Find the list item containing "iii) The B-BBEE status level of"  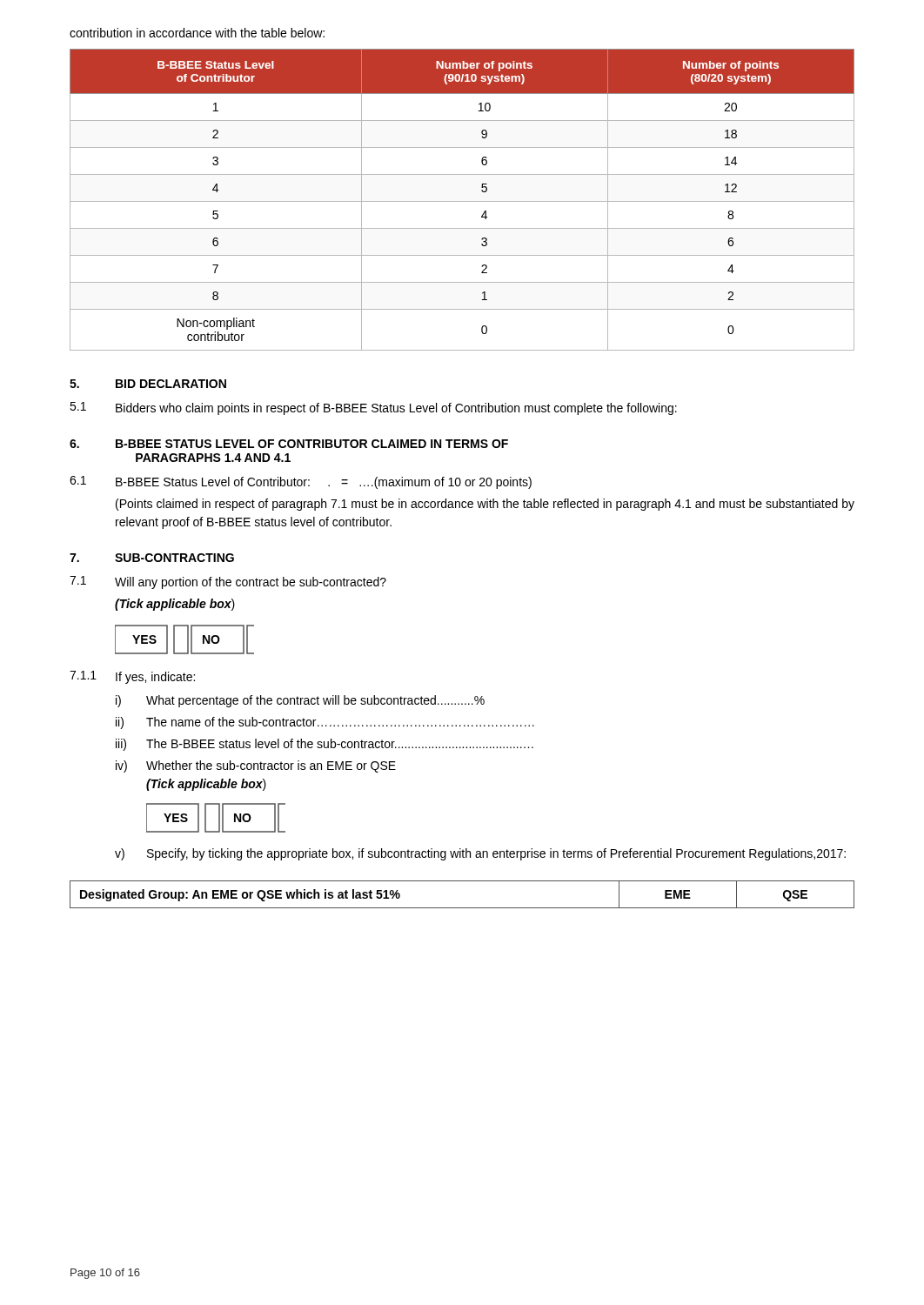(485, 744)
